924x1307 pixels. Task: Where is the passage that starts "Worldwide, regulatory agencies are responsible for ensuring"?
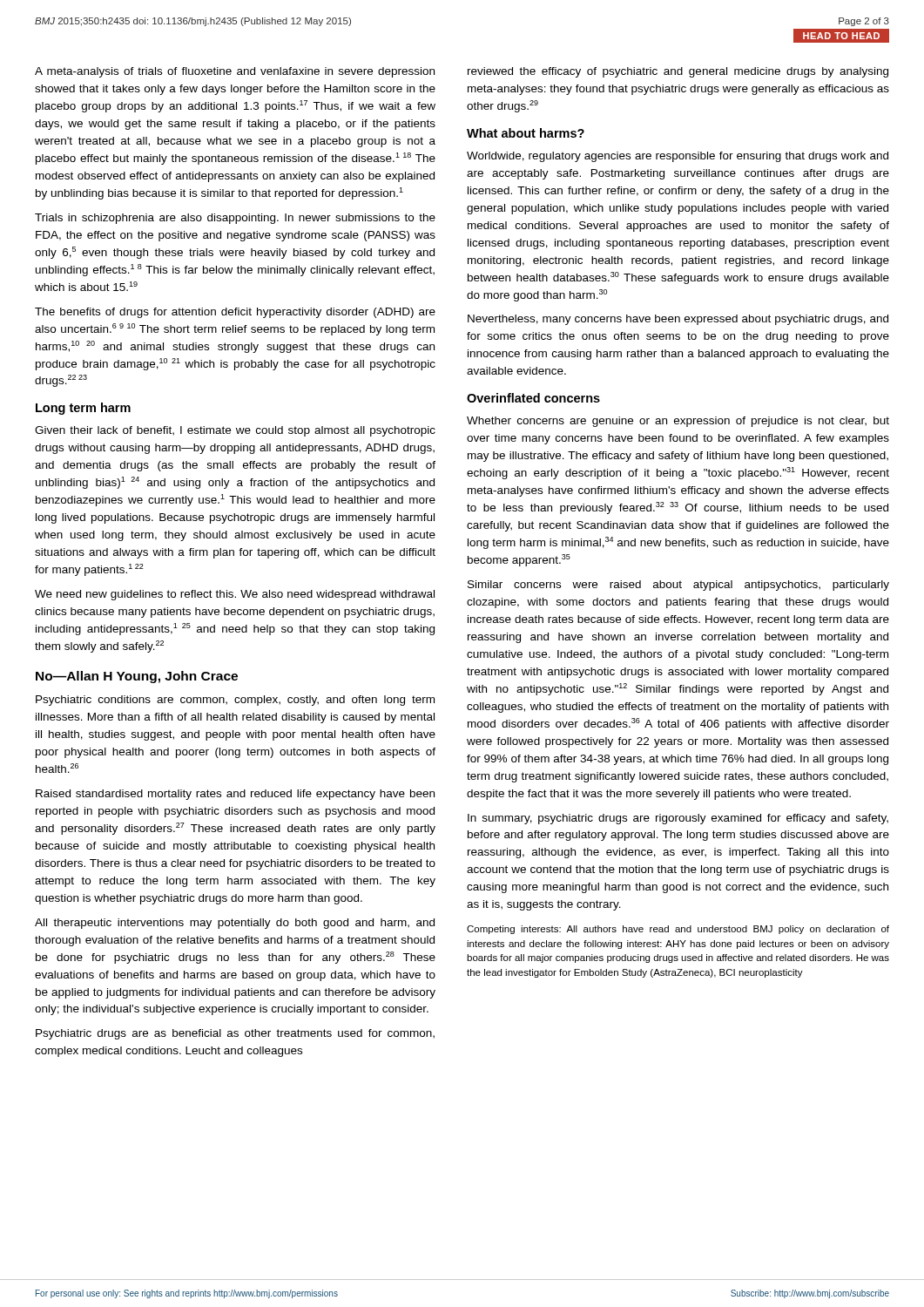pos(678,225)
